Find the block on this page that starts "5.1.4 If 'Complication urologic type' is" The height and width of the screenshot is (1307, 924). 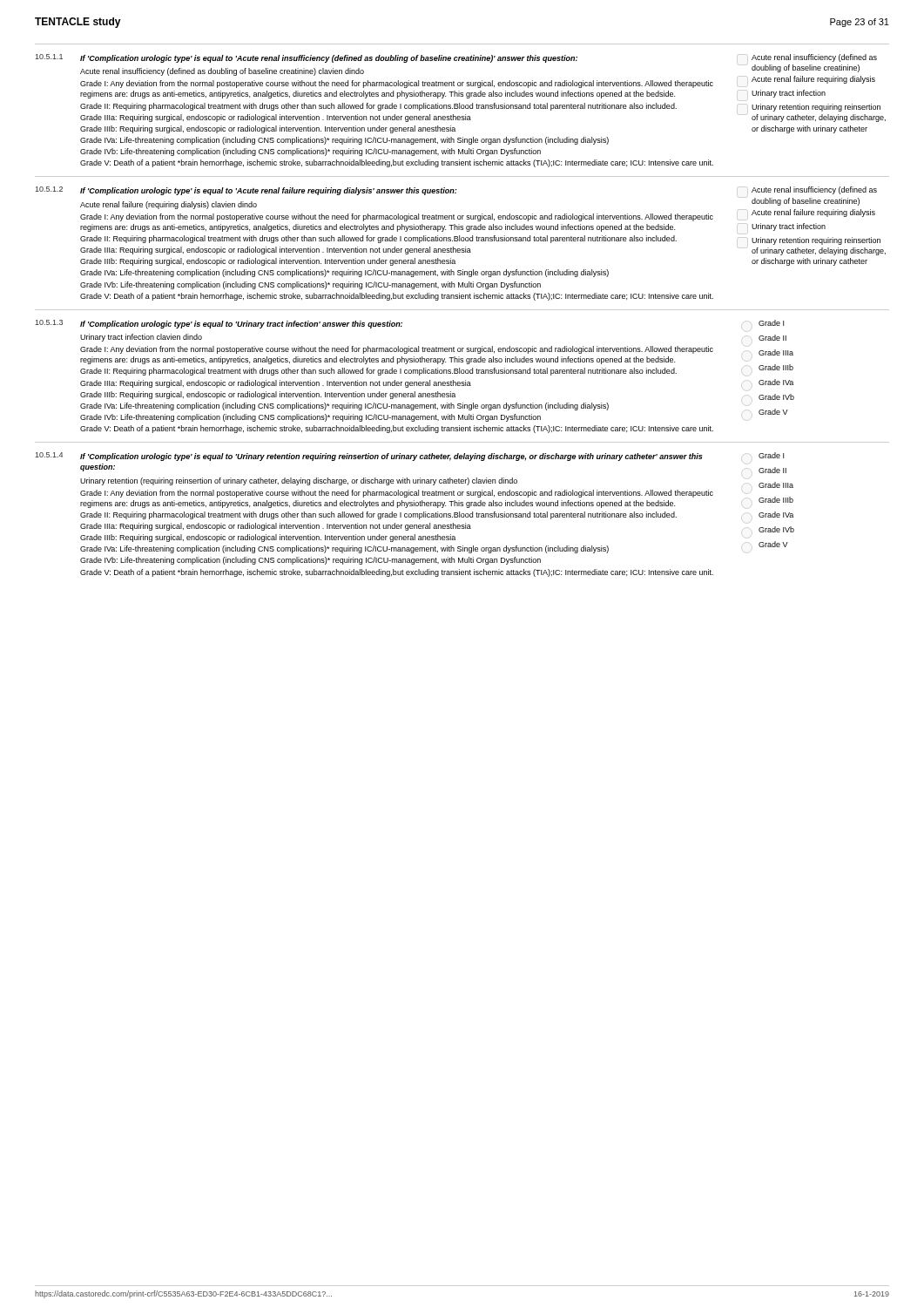click(x=462, y=514)
